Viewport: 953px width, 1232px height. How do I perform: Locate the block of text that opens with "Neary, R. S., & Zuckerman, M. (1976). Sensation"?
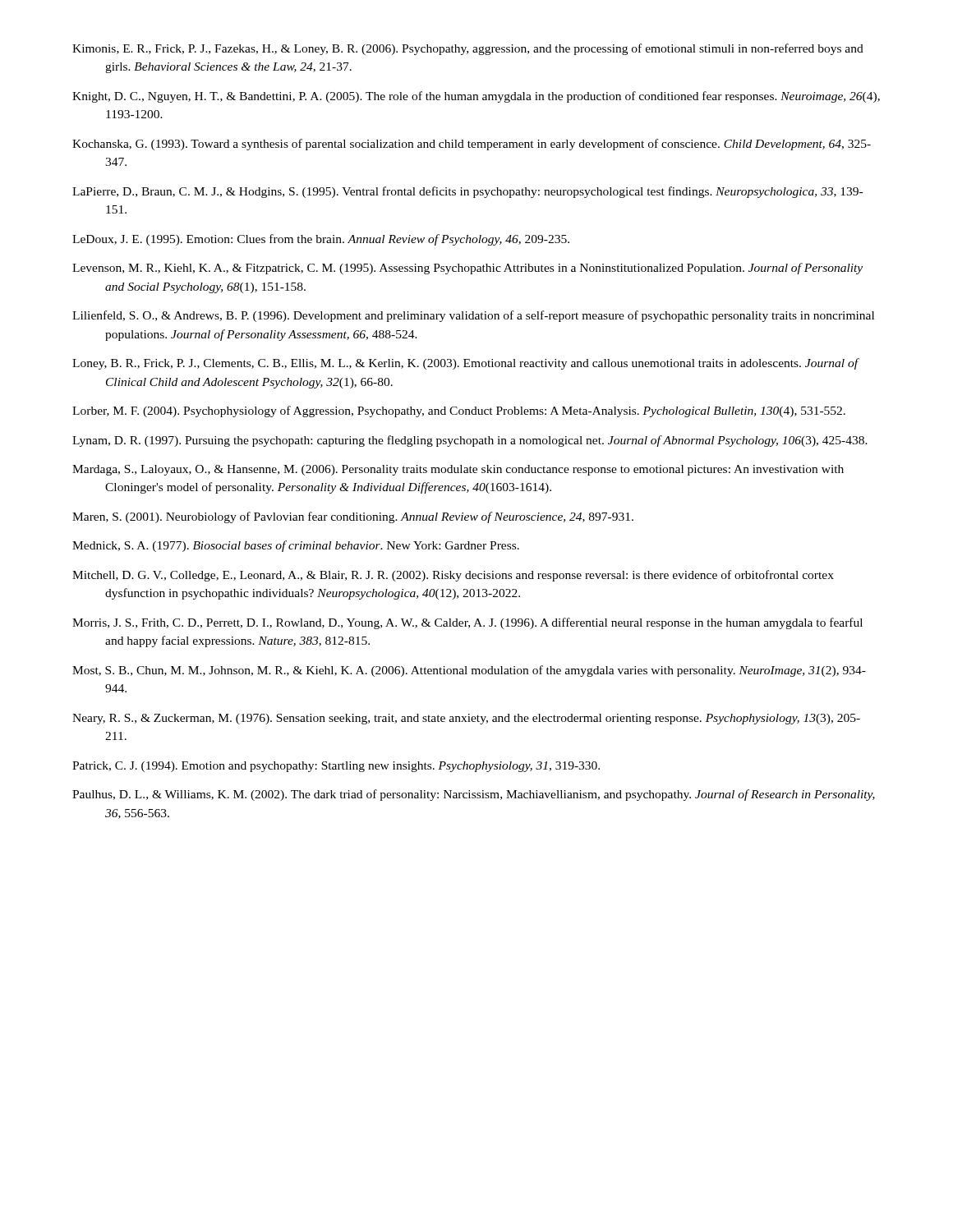[x=466, y=726]
